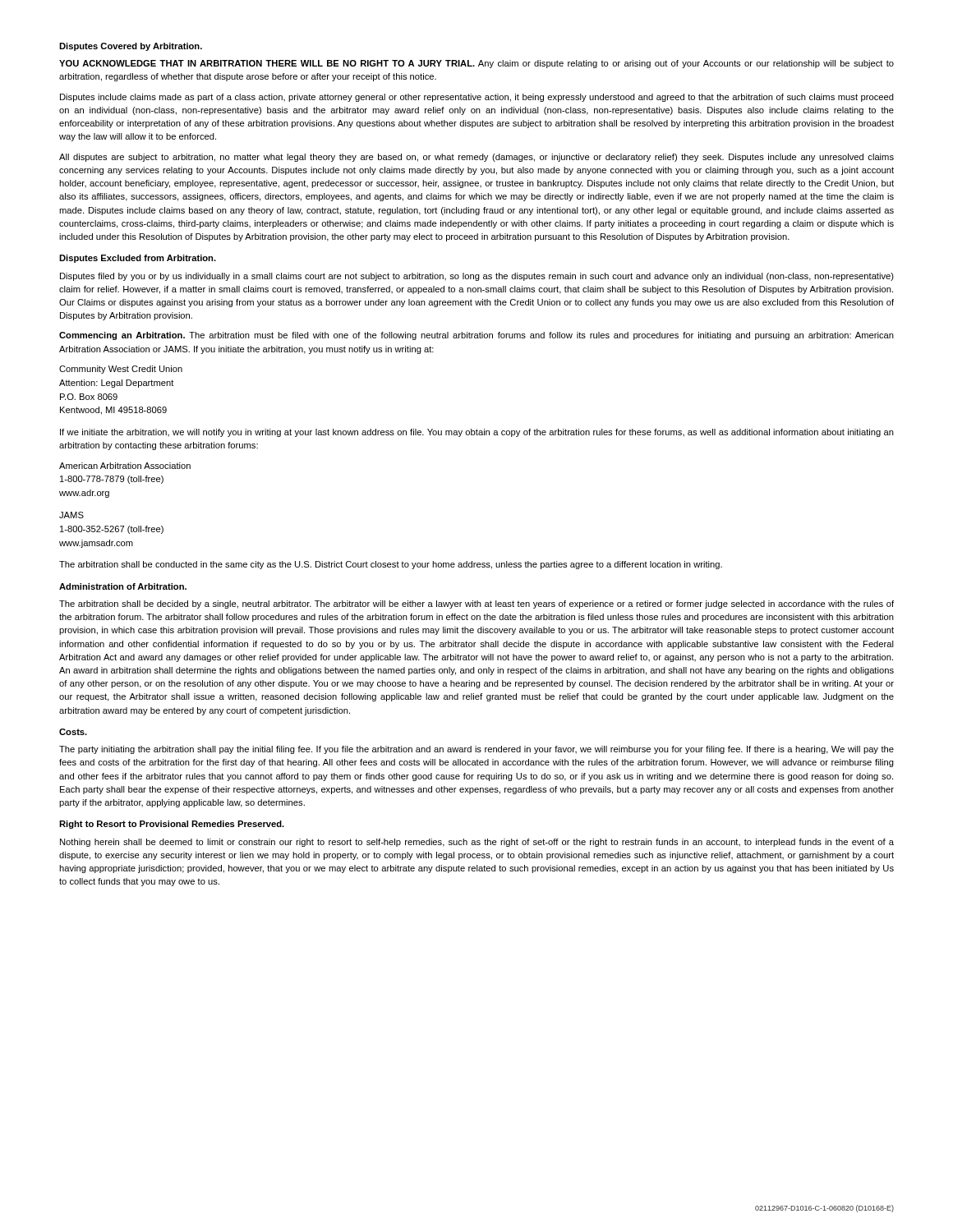Click where it says "Administration of Arbitration."
Image resolution: width=953 pixels, height=1232 pixels.
pos(123,586)
